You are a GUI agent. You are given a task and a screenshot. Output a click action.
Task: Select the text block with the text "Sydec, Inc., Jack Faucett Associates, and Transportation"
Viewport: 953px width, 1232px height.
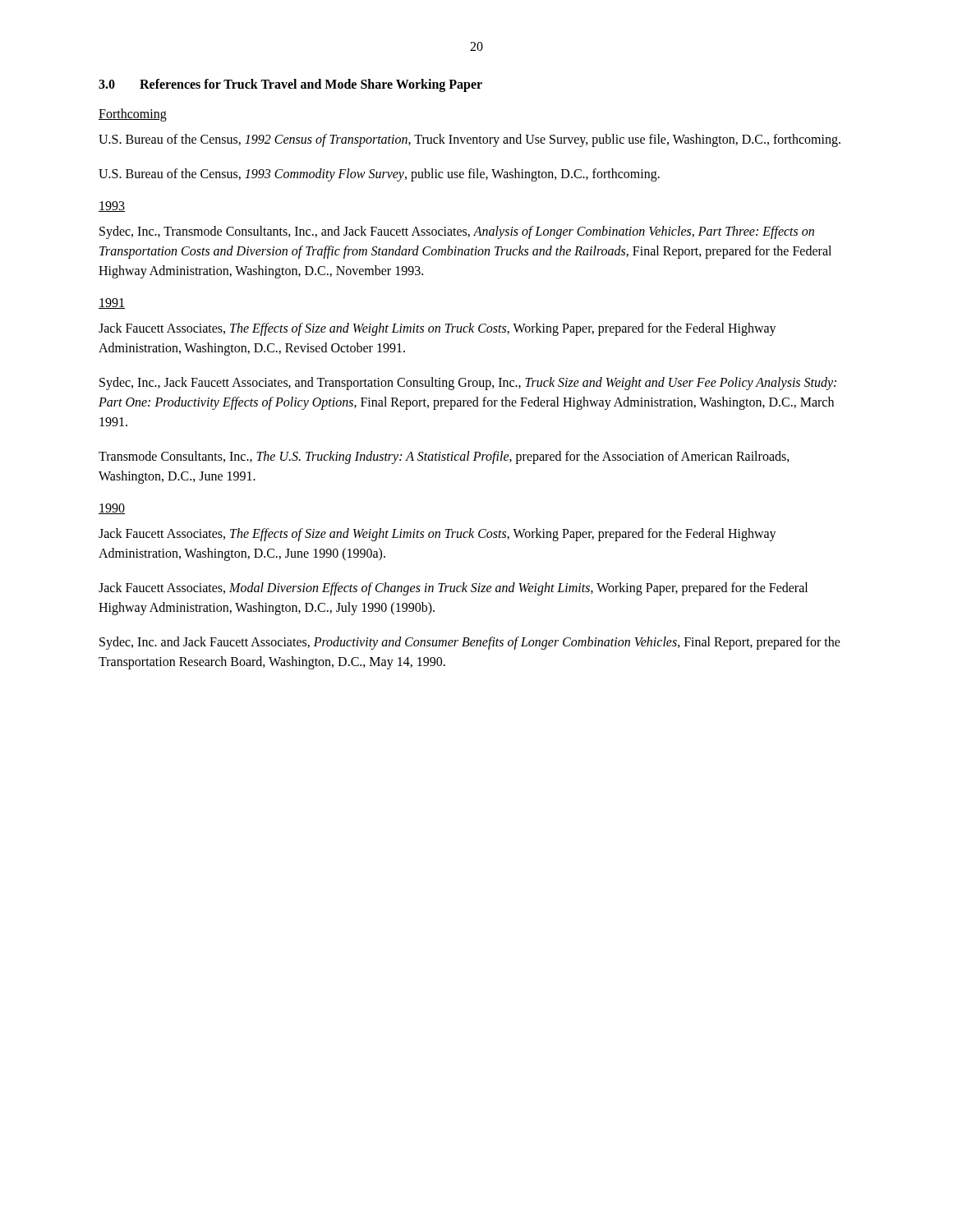coord(468,402)
